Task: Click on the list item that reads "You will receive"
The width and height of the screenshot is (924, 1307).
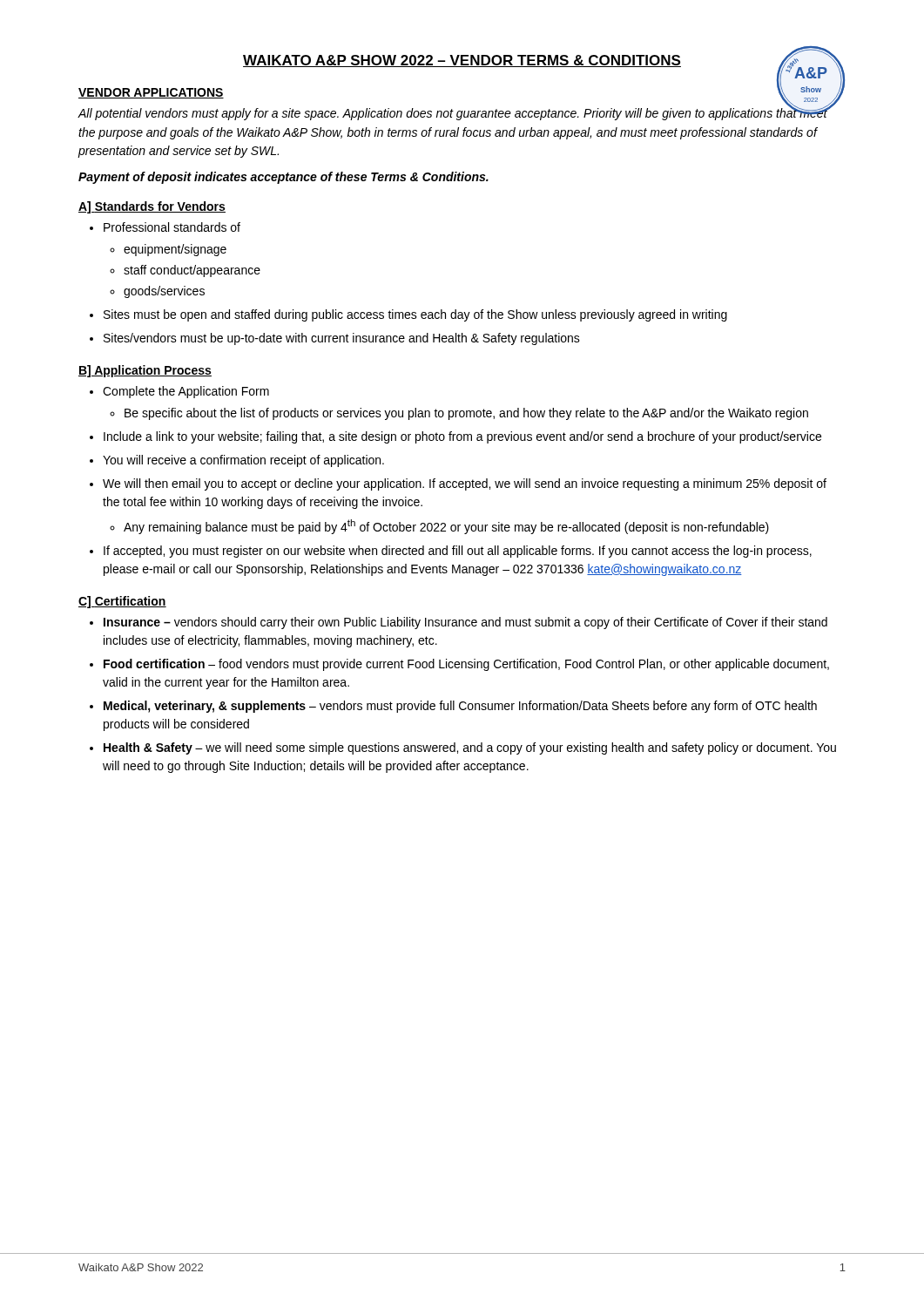Action: (x=243, y=461)
